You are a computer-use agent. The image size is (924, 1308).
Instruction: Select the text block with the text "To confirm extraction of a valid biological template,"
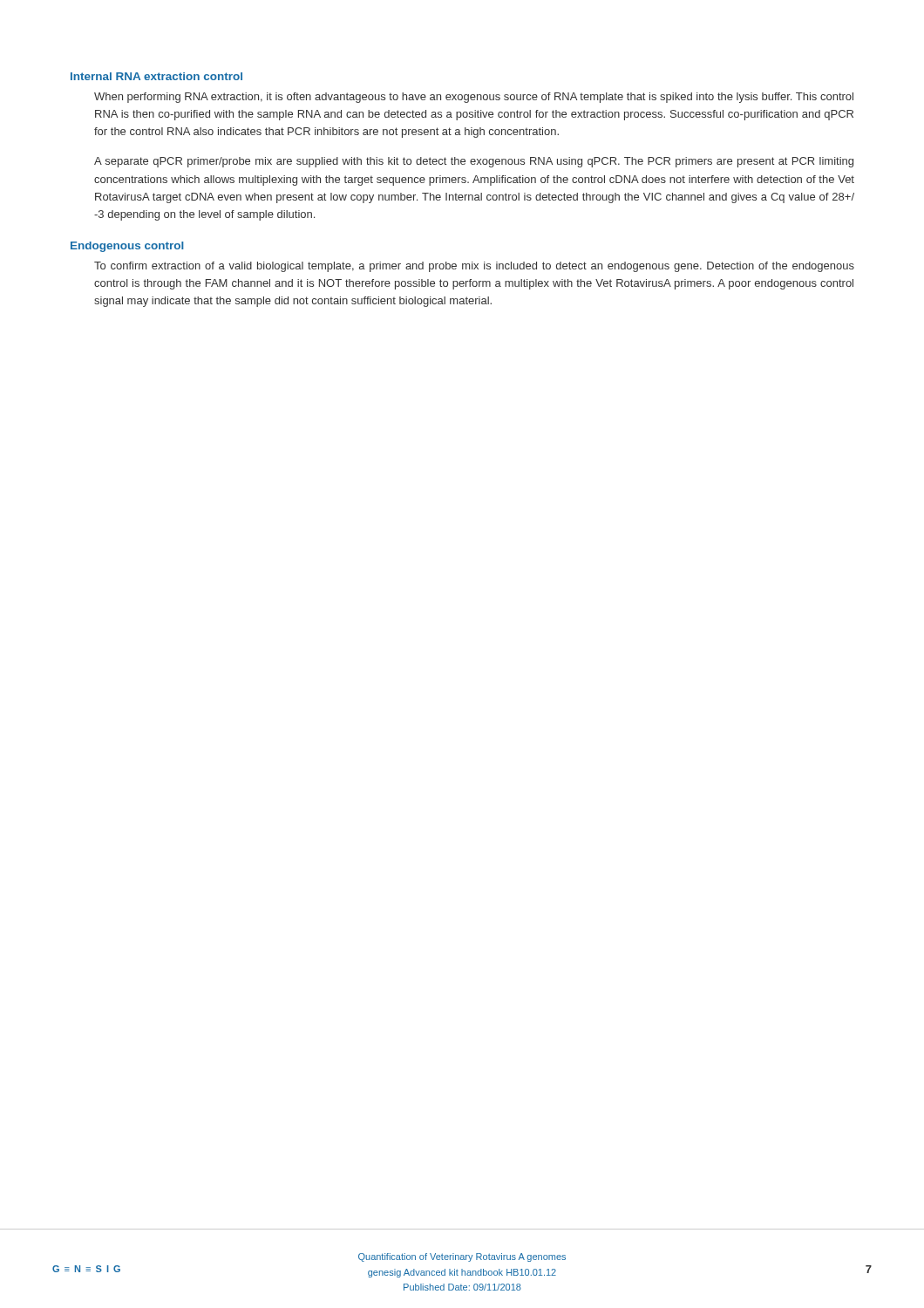tap(474, 283)
